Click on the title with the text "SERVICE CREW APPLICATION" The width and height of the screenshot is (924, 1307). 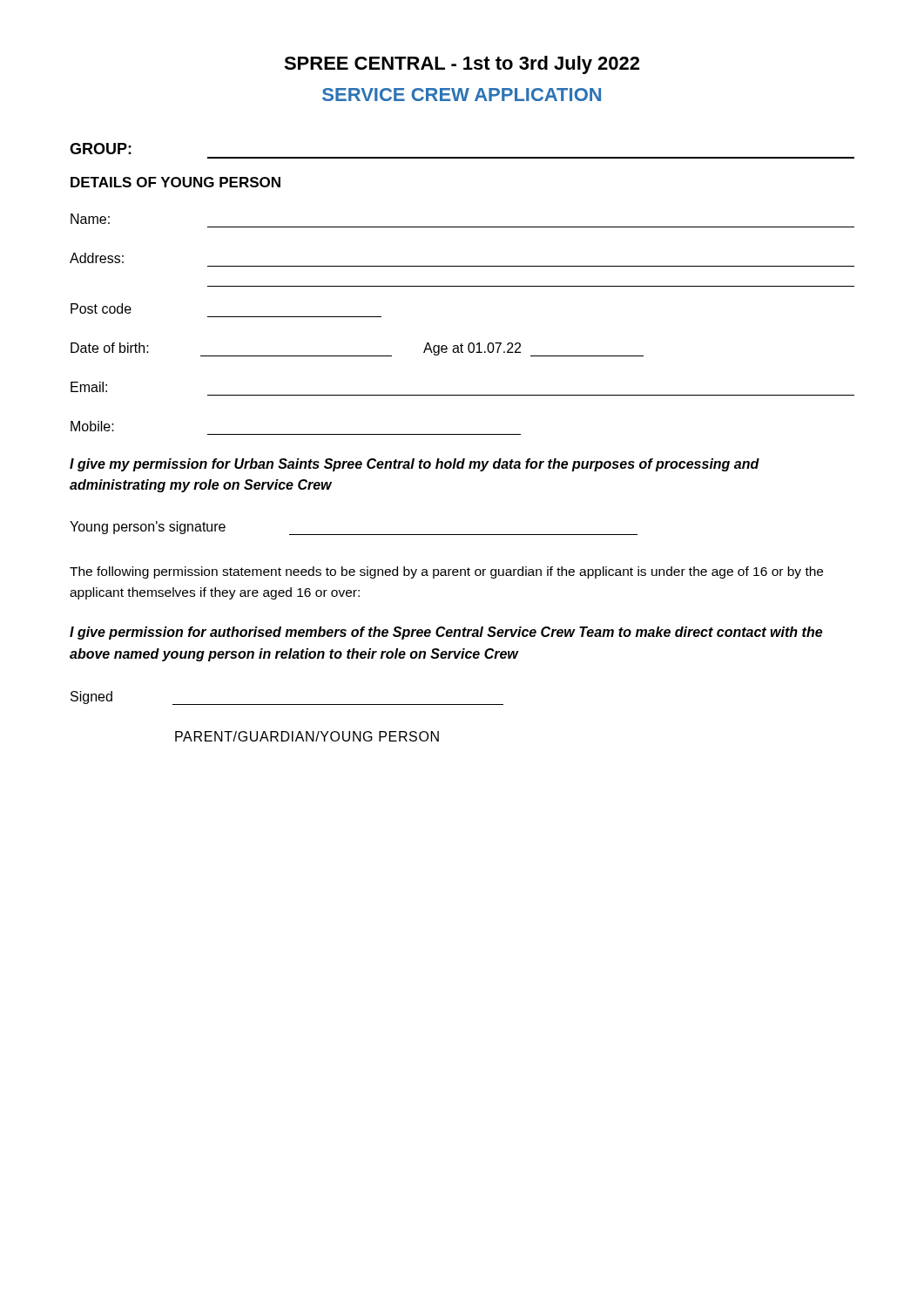click(462, 95)
